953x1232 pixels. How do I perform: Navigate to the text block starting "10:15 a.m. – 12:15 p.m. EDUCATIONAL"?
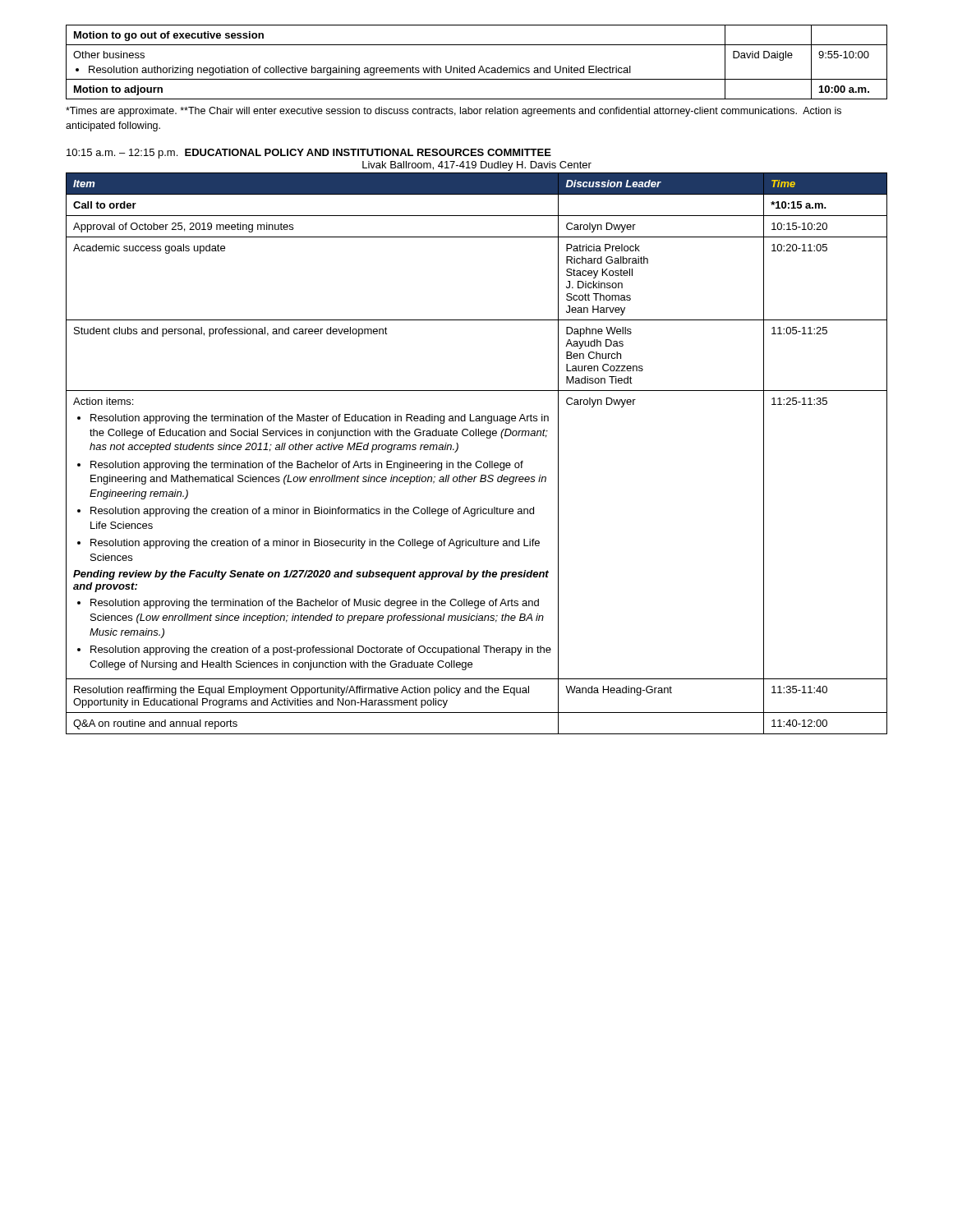pos(476,159)
